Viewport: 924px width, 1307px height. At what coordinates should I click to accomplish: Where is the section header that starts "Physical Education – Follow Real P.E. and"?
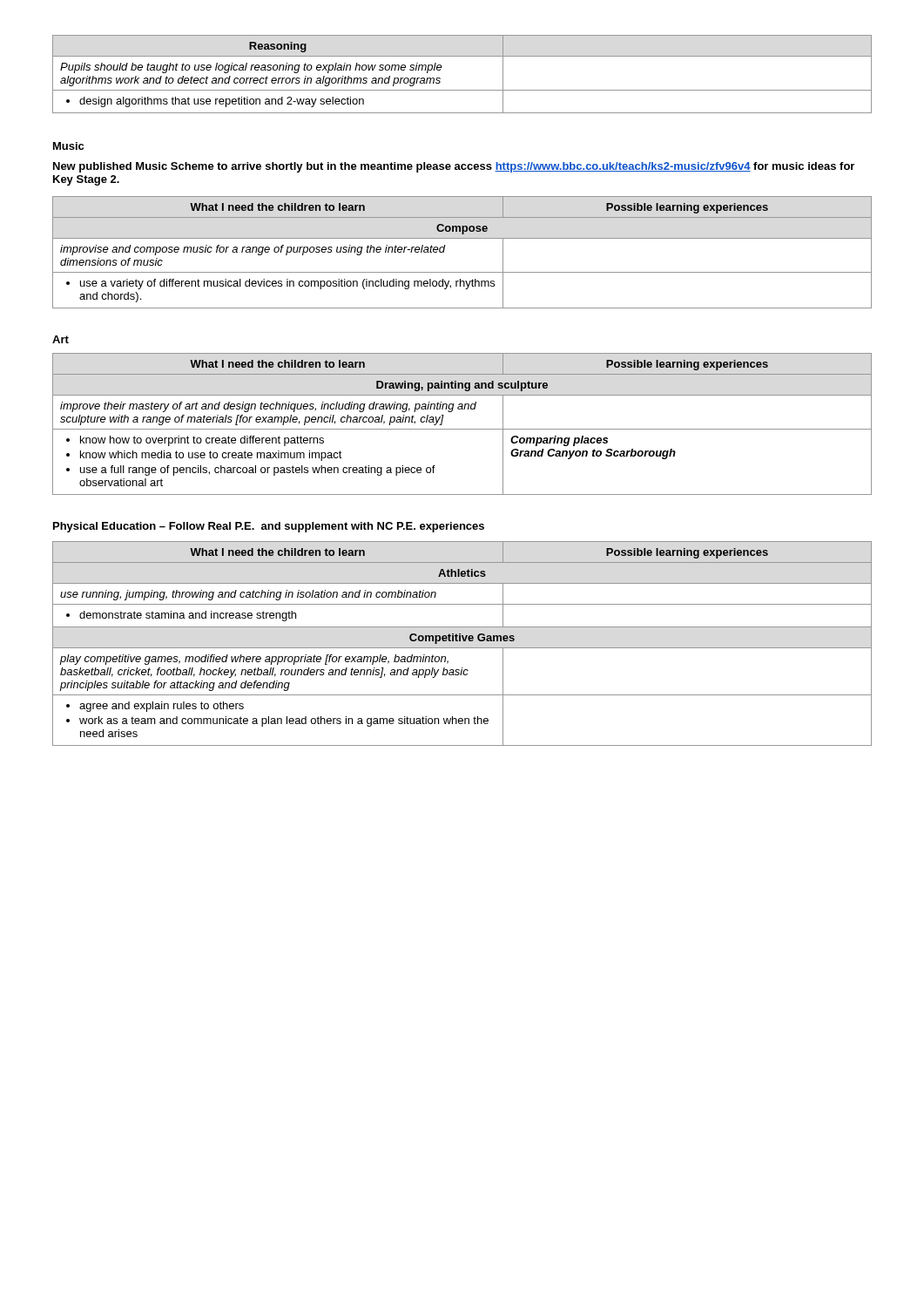click(269, 526)
